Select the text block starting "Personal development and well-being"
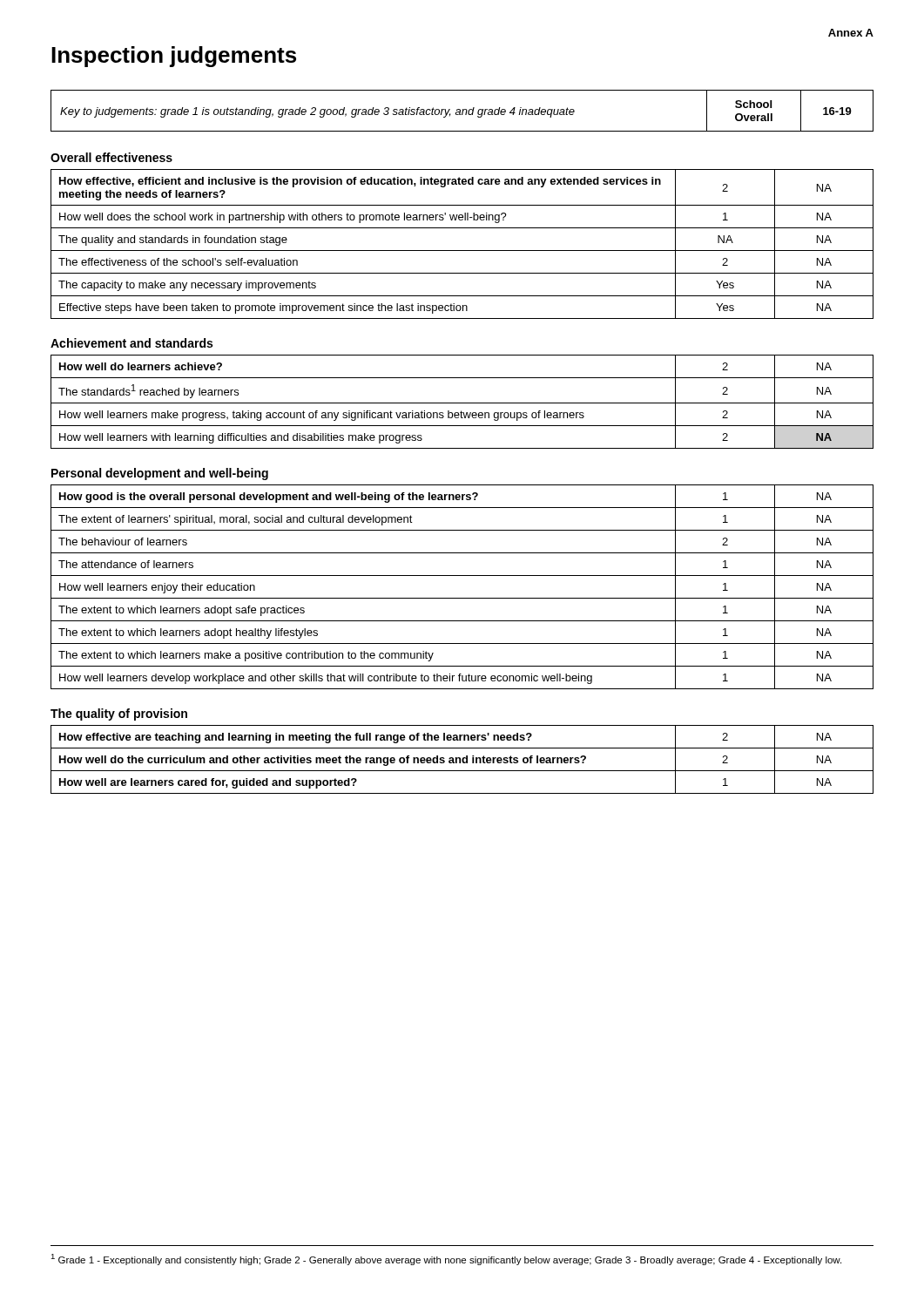924x1307 pixels. pos(160,473)
